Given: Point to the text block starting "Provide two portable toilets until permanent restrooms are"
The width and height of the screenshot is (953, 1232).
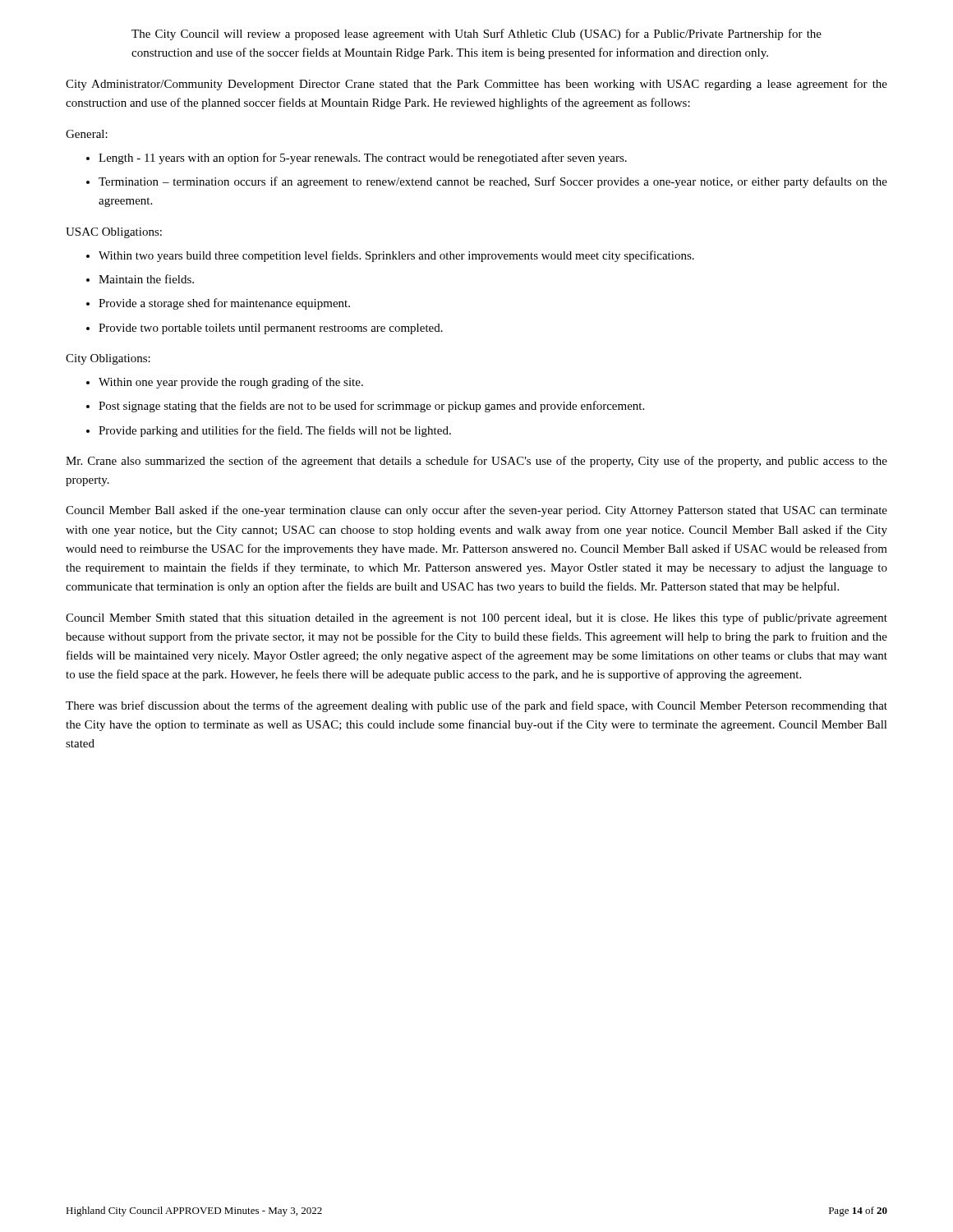Looking at the screenshot, I should (271, 327).
